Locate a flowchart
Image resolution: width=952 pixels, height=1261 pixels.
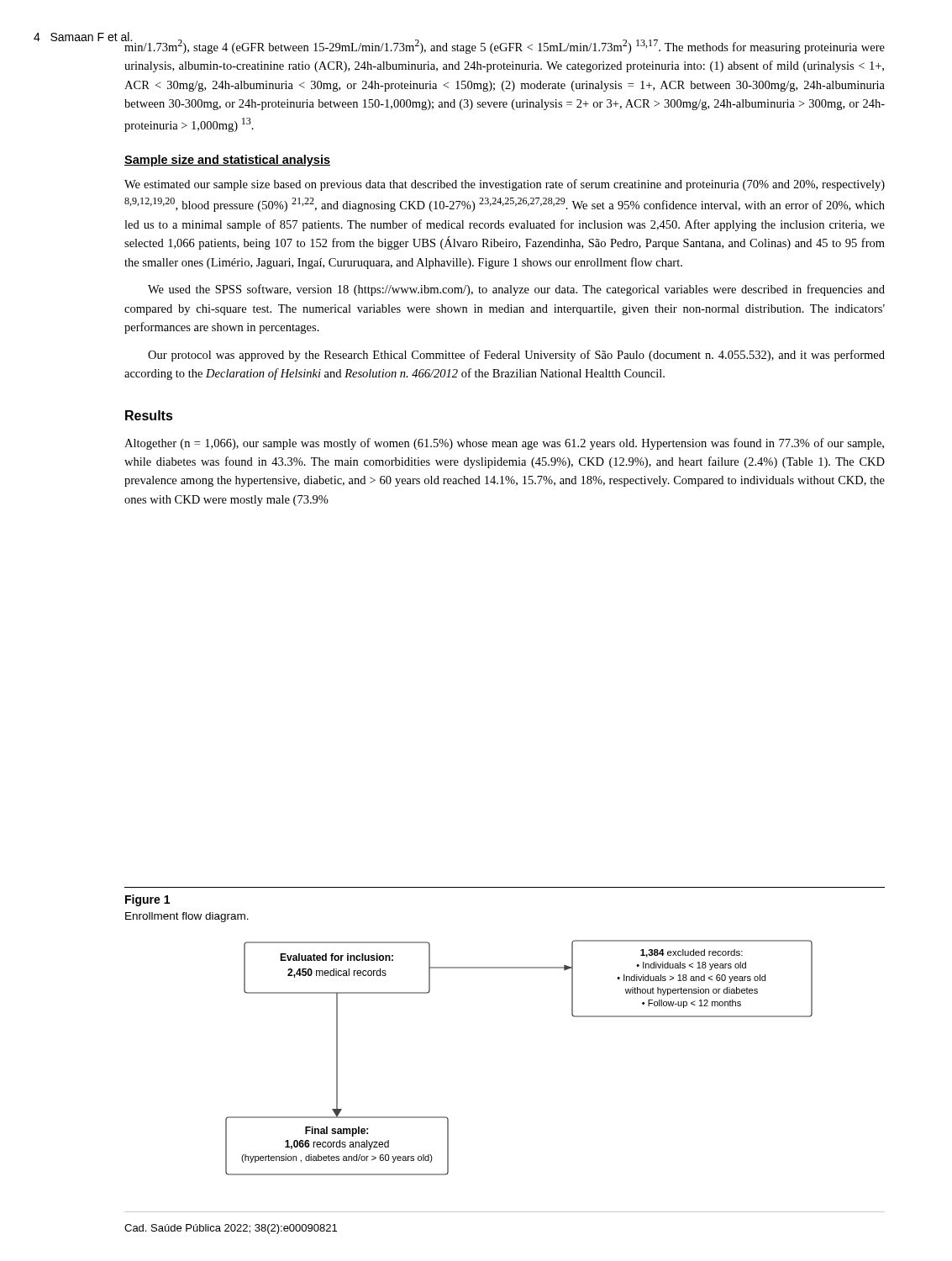click(505, 1066)
